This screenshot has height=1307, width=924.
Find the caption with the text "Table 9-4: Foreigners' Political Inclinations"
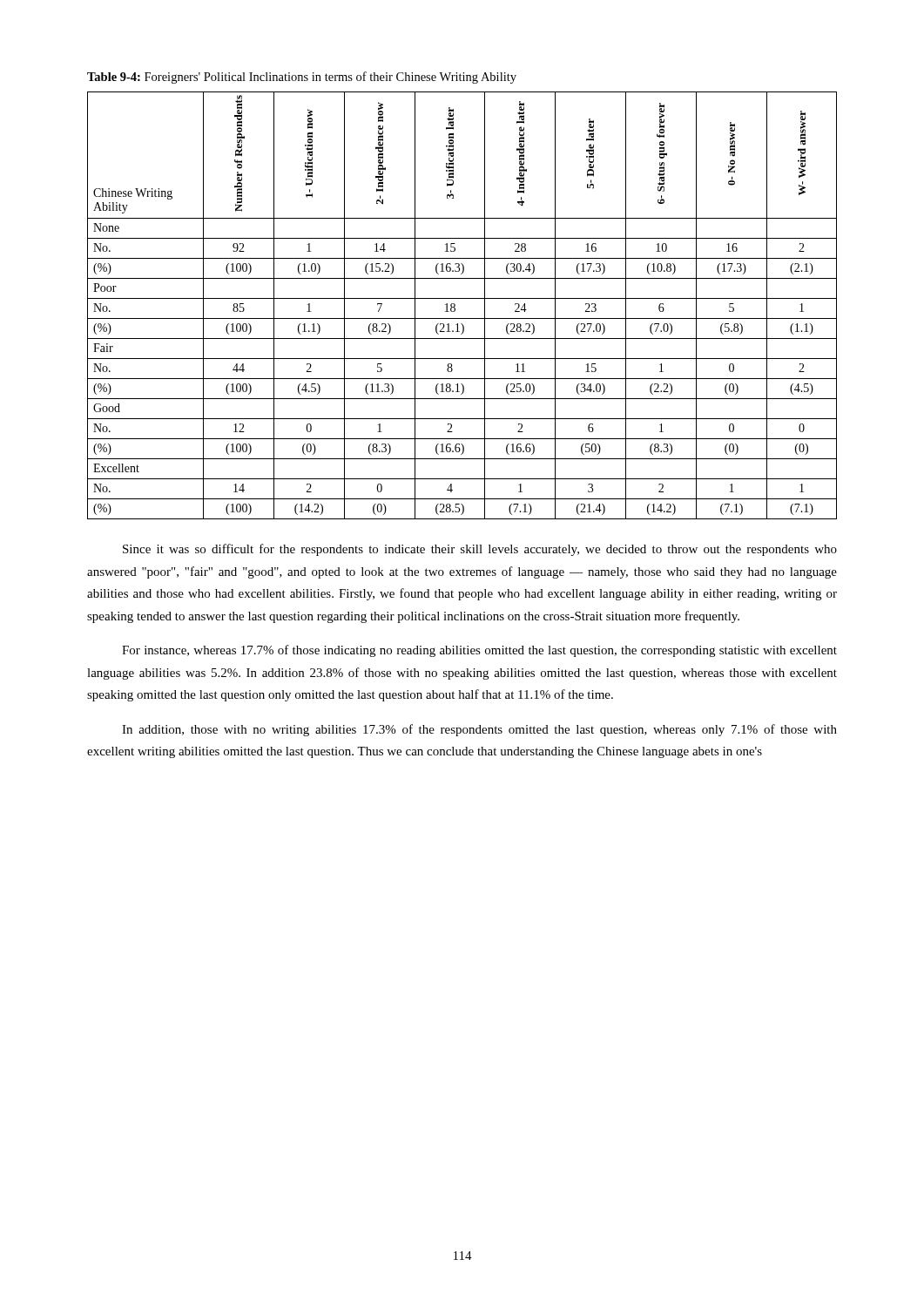click(x=302, y=77)
